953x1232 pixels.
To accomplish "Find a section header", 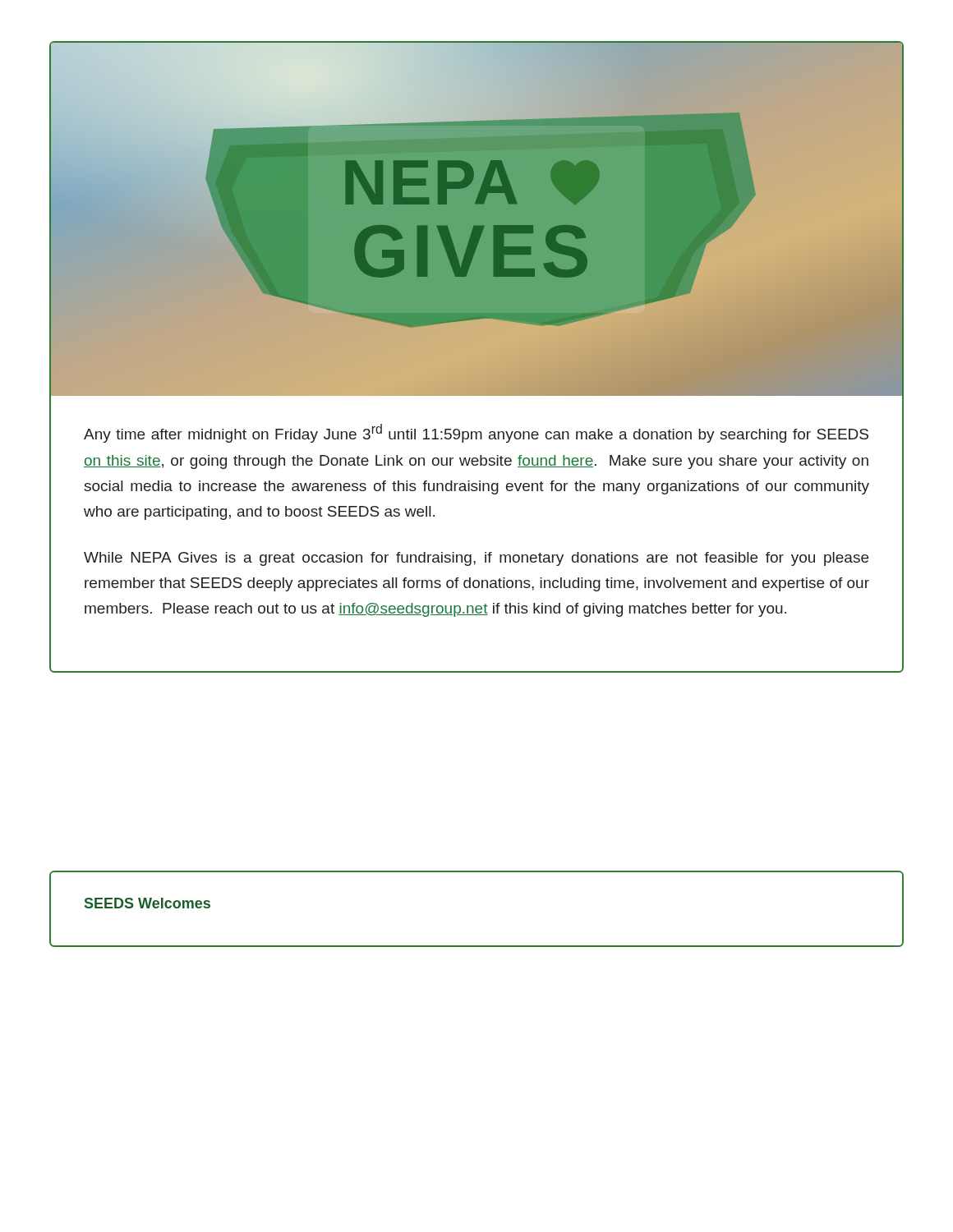I will 147,903.
